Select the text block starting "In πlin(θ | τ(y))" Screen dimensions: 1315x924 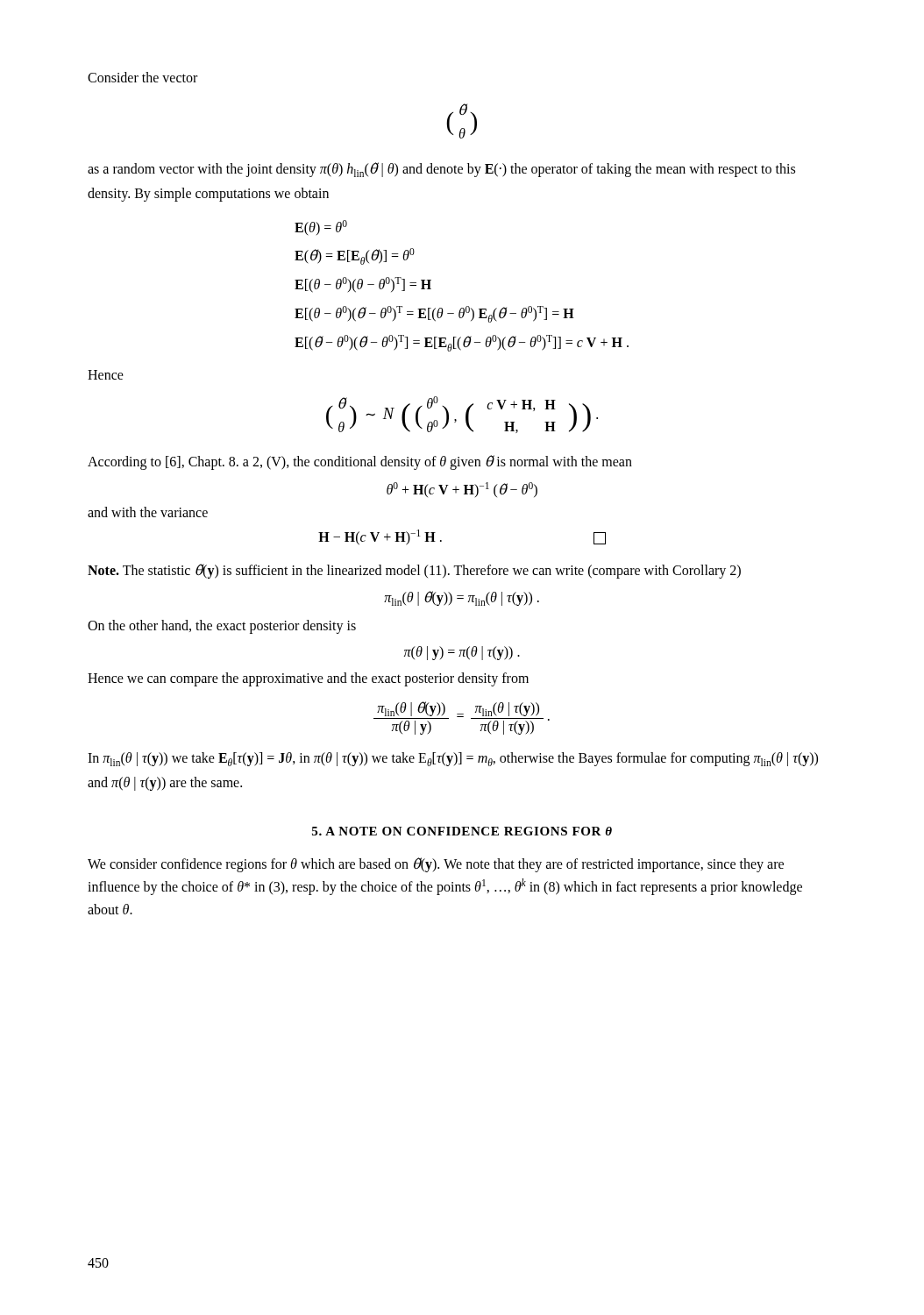click(x=453, y=770)
